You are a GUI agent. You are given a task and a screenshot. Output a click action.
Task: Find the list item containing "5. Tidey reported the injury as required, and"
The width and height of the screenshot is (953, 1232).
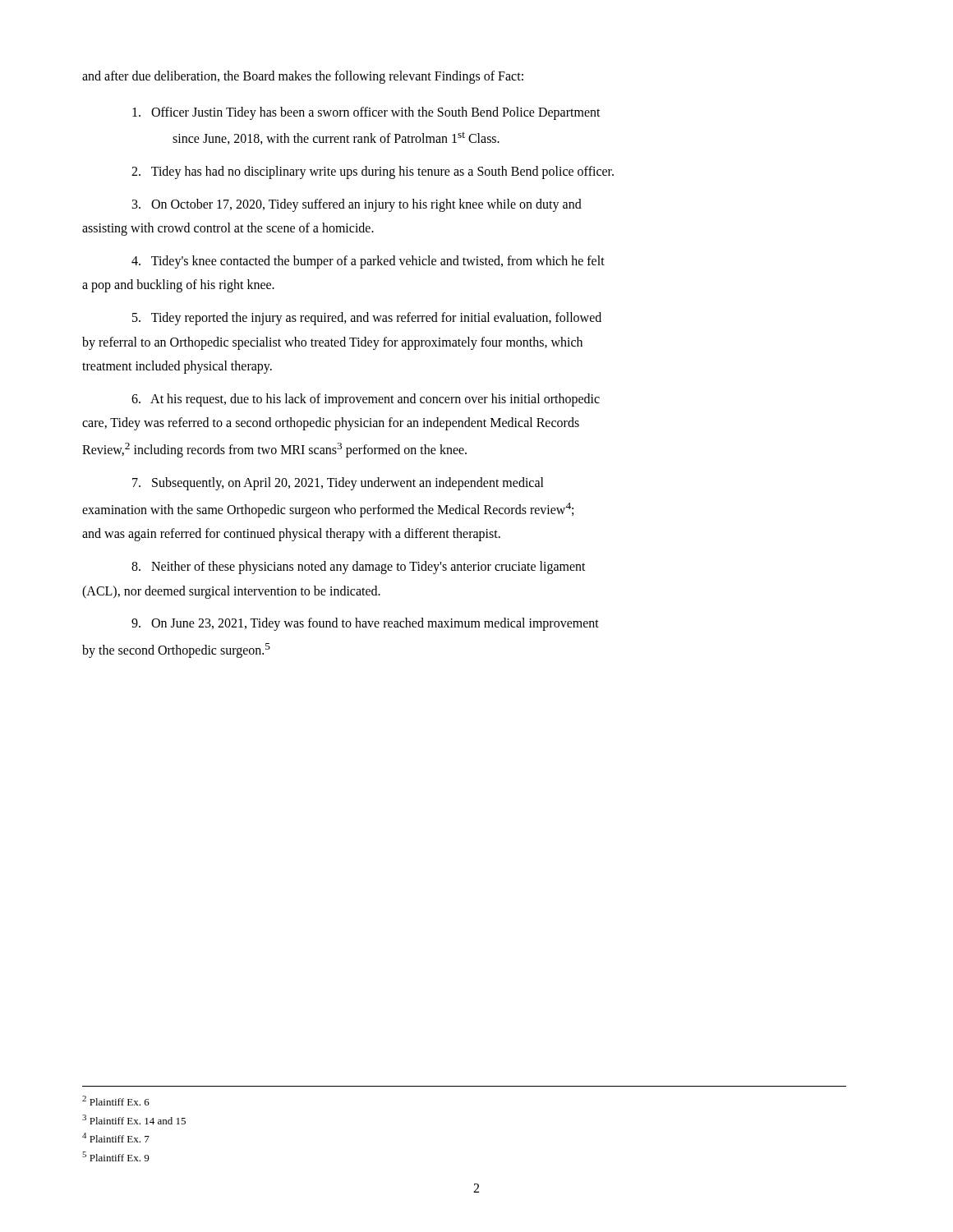pyautogui.click(x=464, y=342)
